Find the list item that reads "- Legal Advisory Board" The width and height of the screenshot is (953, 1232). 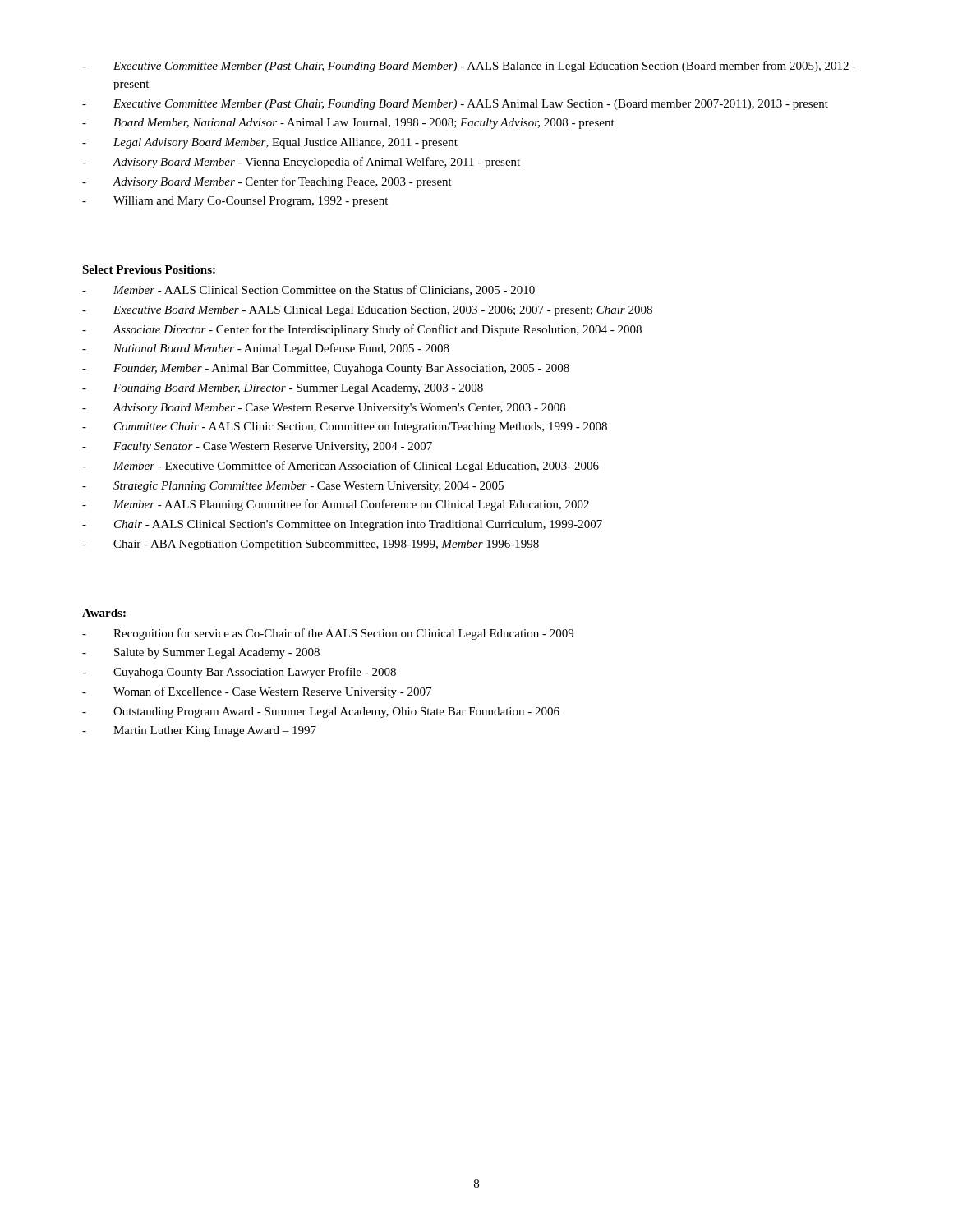click(x=270, y=143)
